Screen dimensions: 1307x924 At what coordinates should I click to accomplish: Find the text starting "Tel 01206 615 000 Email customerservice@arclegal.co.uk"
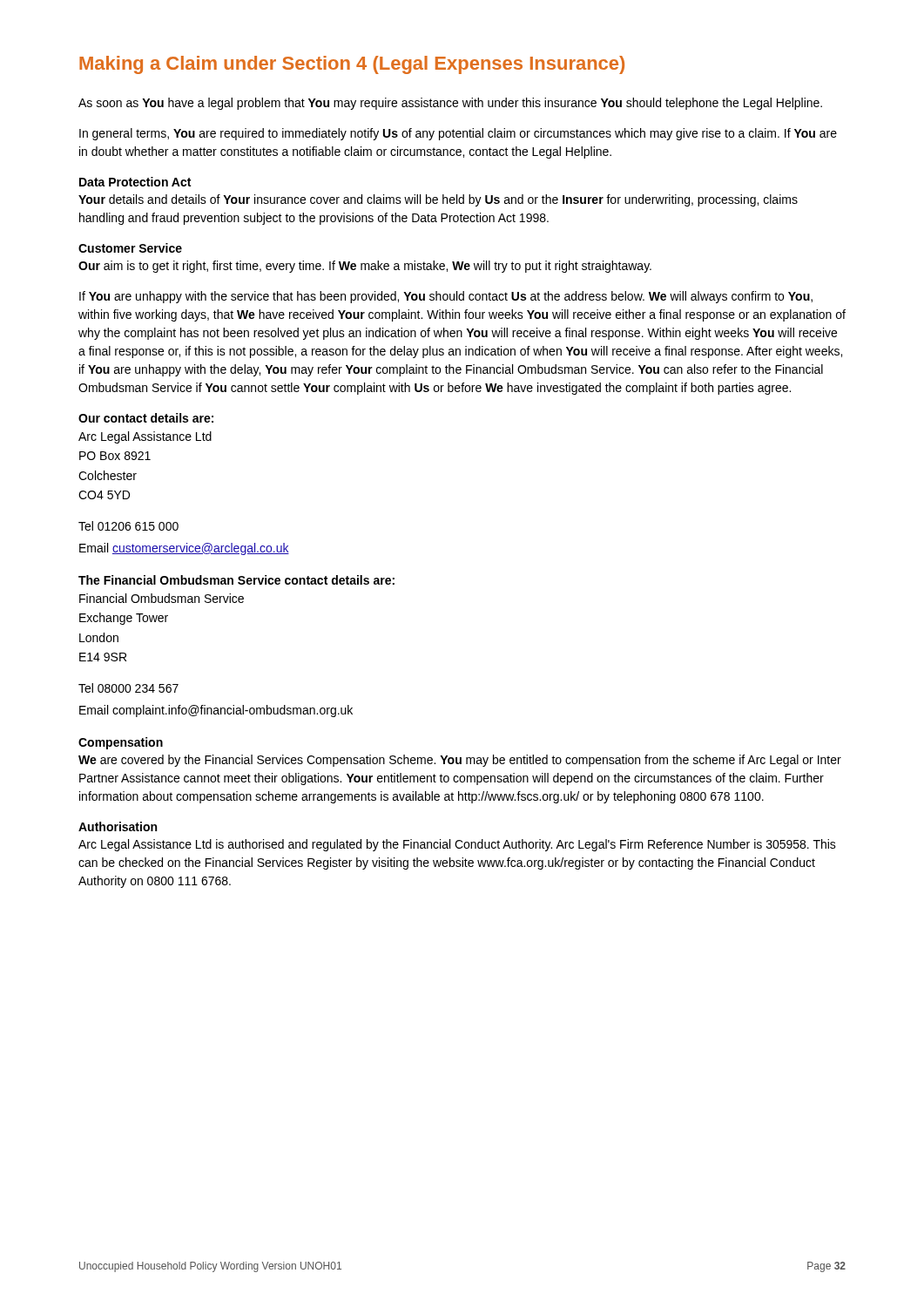[184, 537]
